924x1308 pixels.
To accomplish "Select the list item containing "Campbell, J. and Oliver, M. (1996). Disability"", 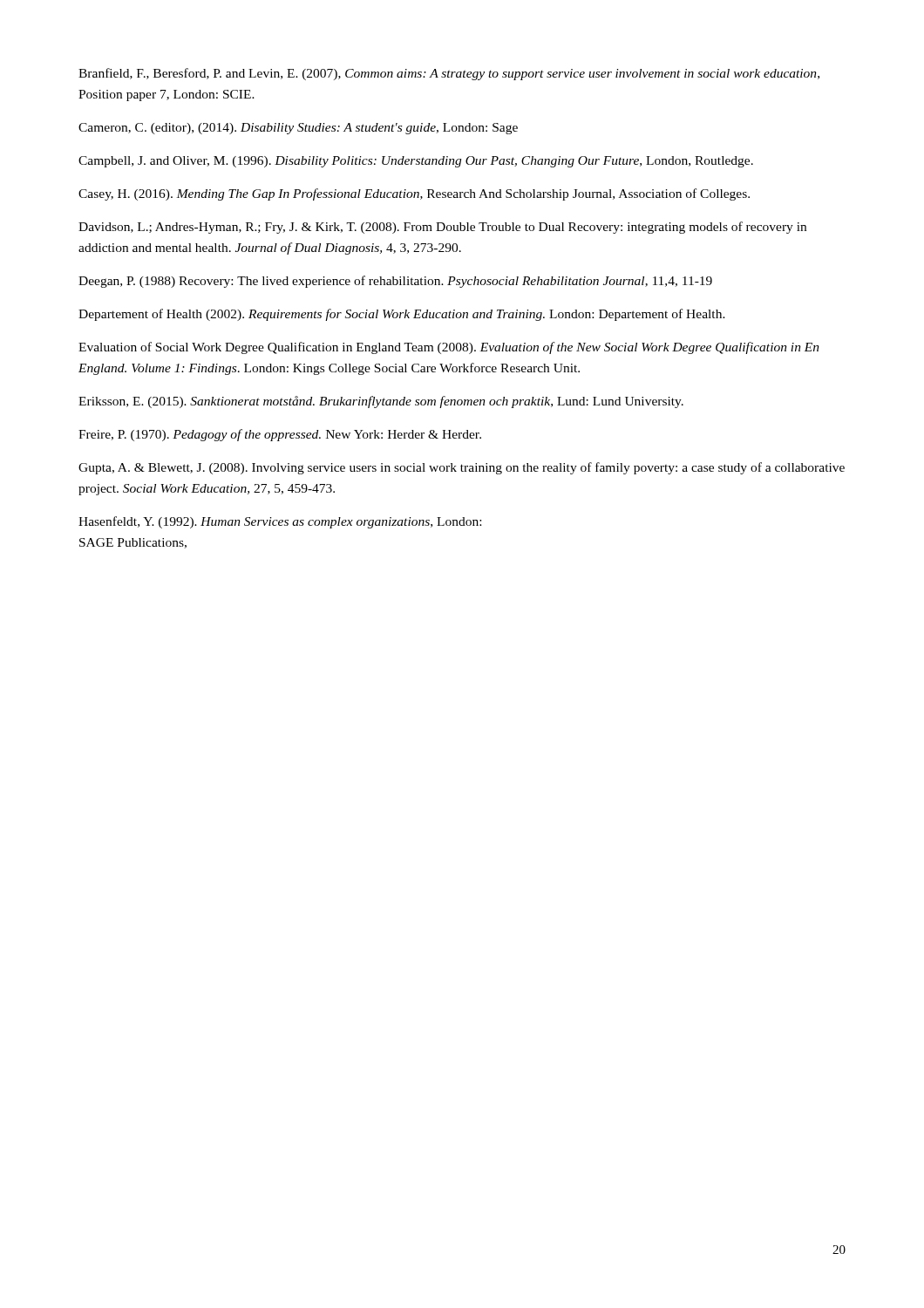I will click(462, 160).
